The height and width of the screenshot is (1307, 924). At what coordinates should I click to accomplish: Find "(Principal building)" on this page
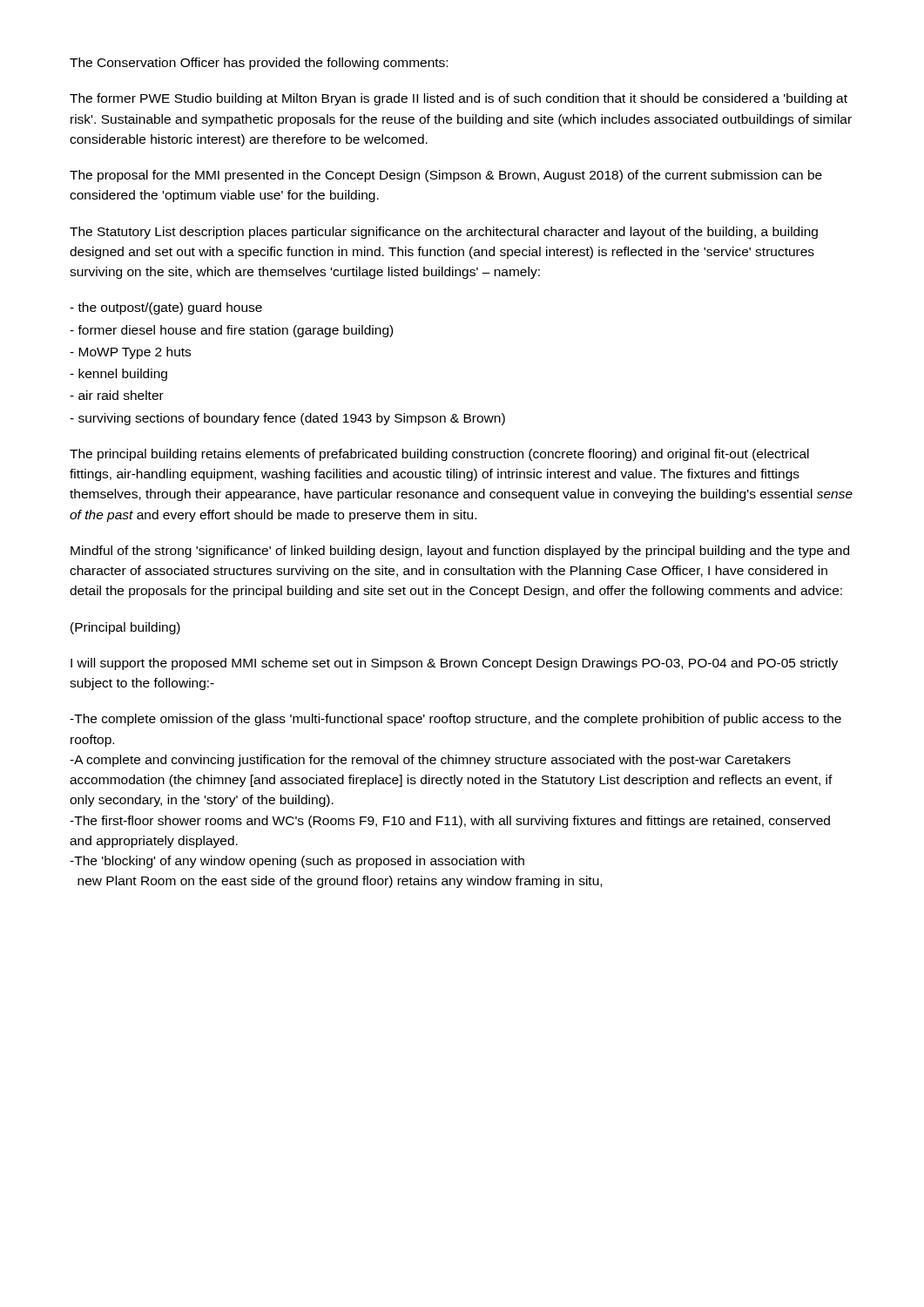(125, 627)
